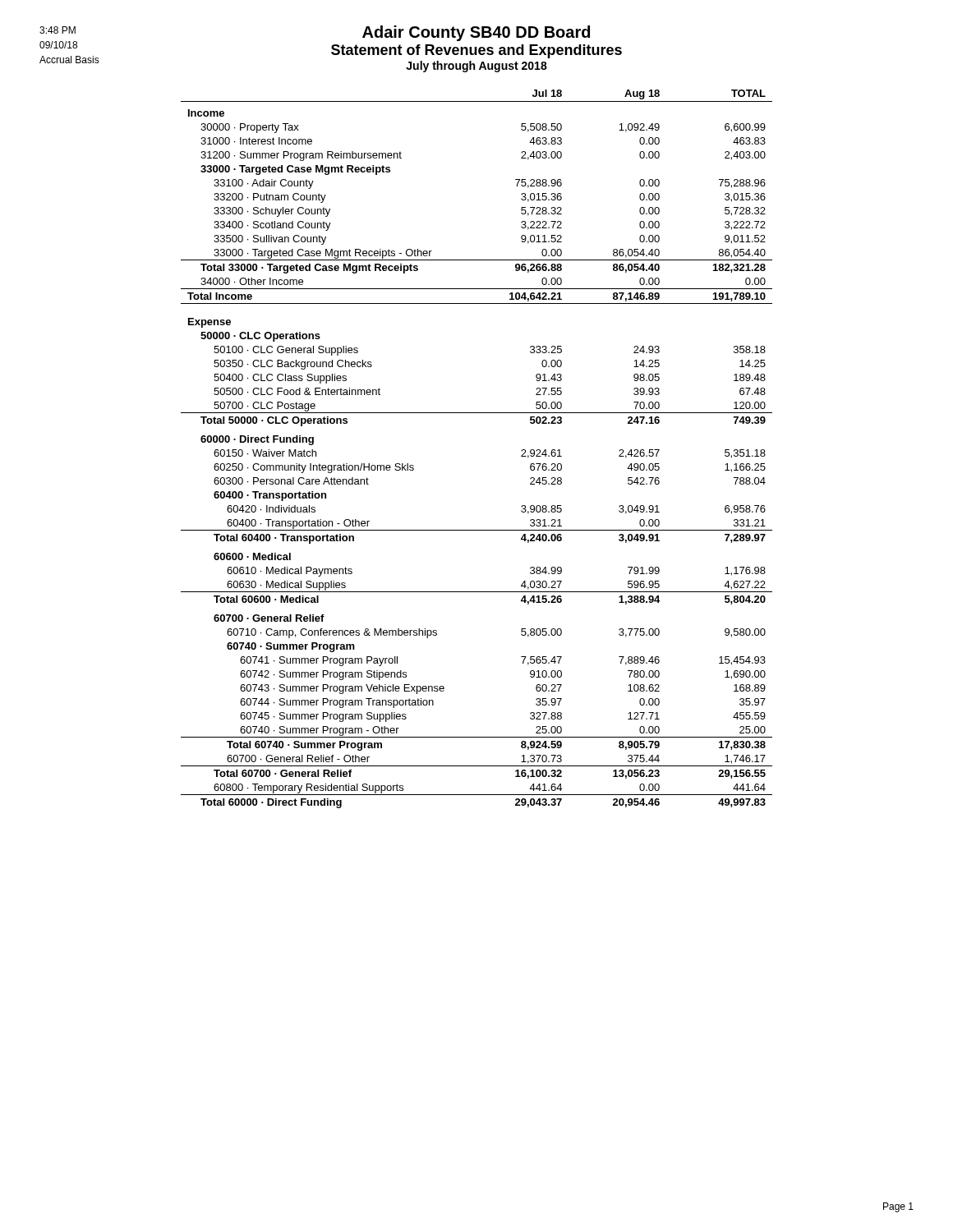Point to the text block starting "Statement of Revenues"
The height and width of the screenshot is (1232, 953).
pos(476,50)
